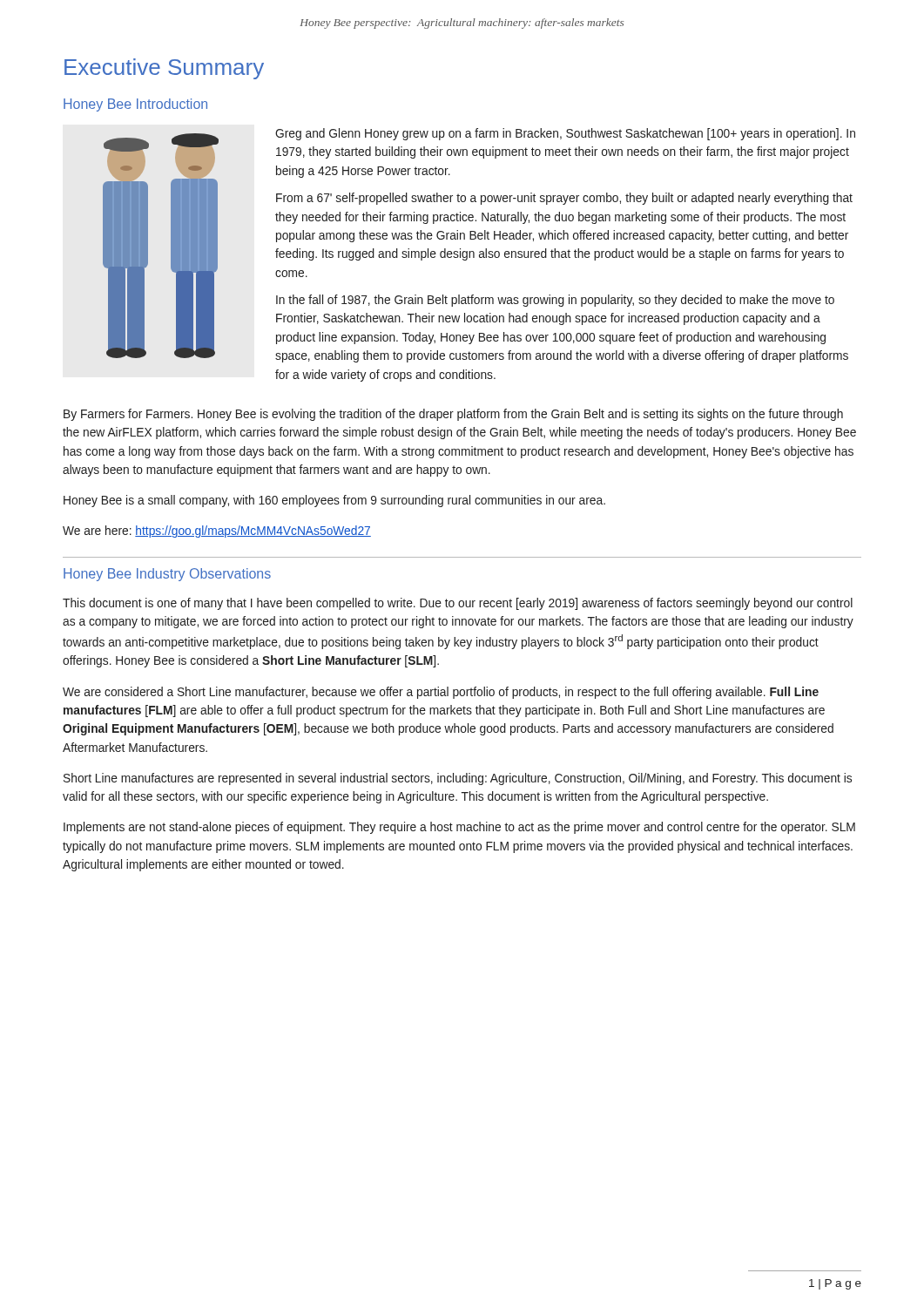924x1307 pixels.
Task: Locate the element starting "Implements are not"
Action: 459,846
